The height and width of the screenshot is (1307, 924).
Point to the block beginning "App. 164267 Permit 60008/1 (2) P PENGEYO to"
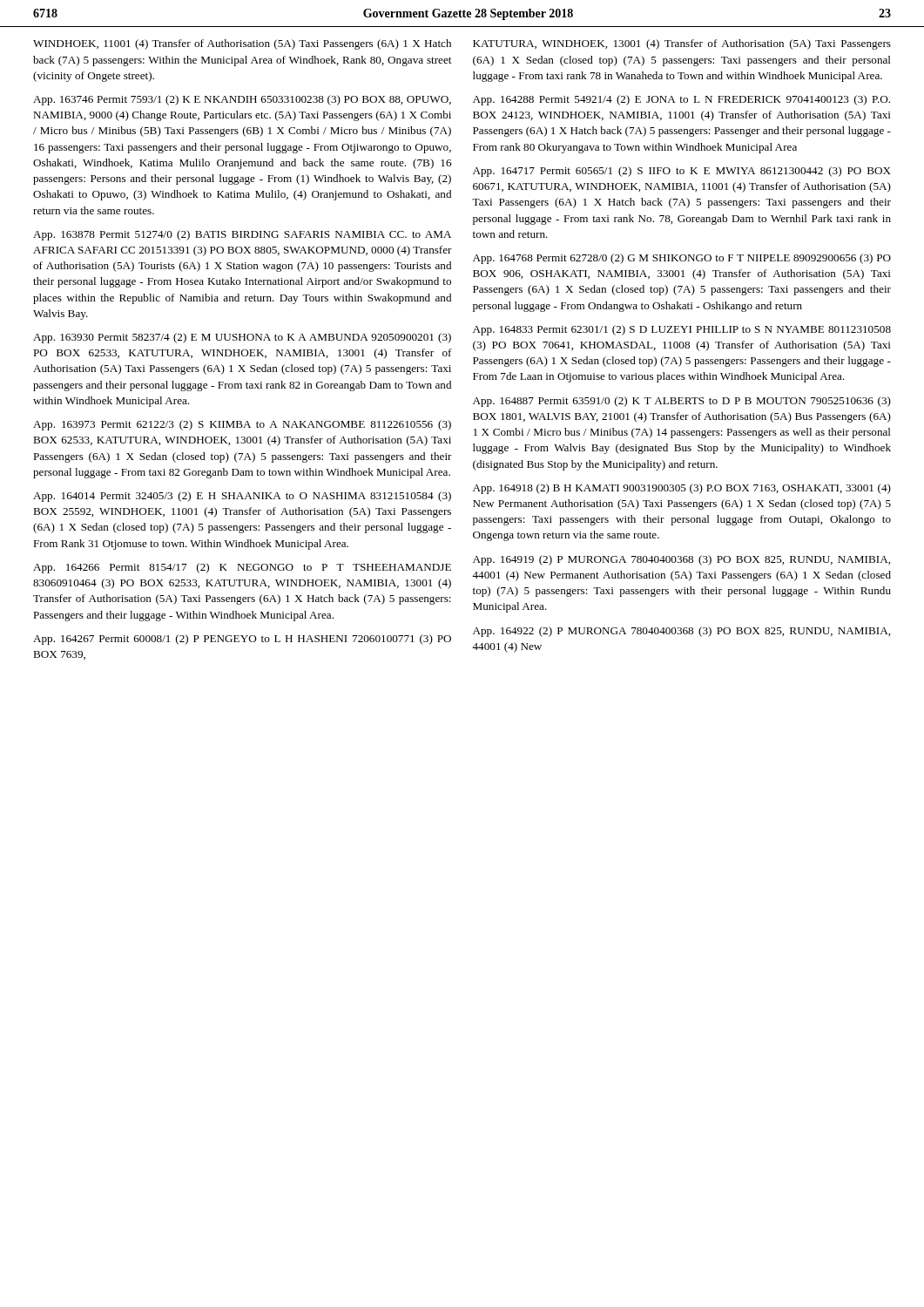coord(242,646)
